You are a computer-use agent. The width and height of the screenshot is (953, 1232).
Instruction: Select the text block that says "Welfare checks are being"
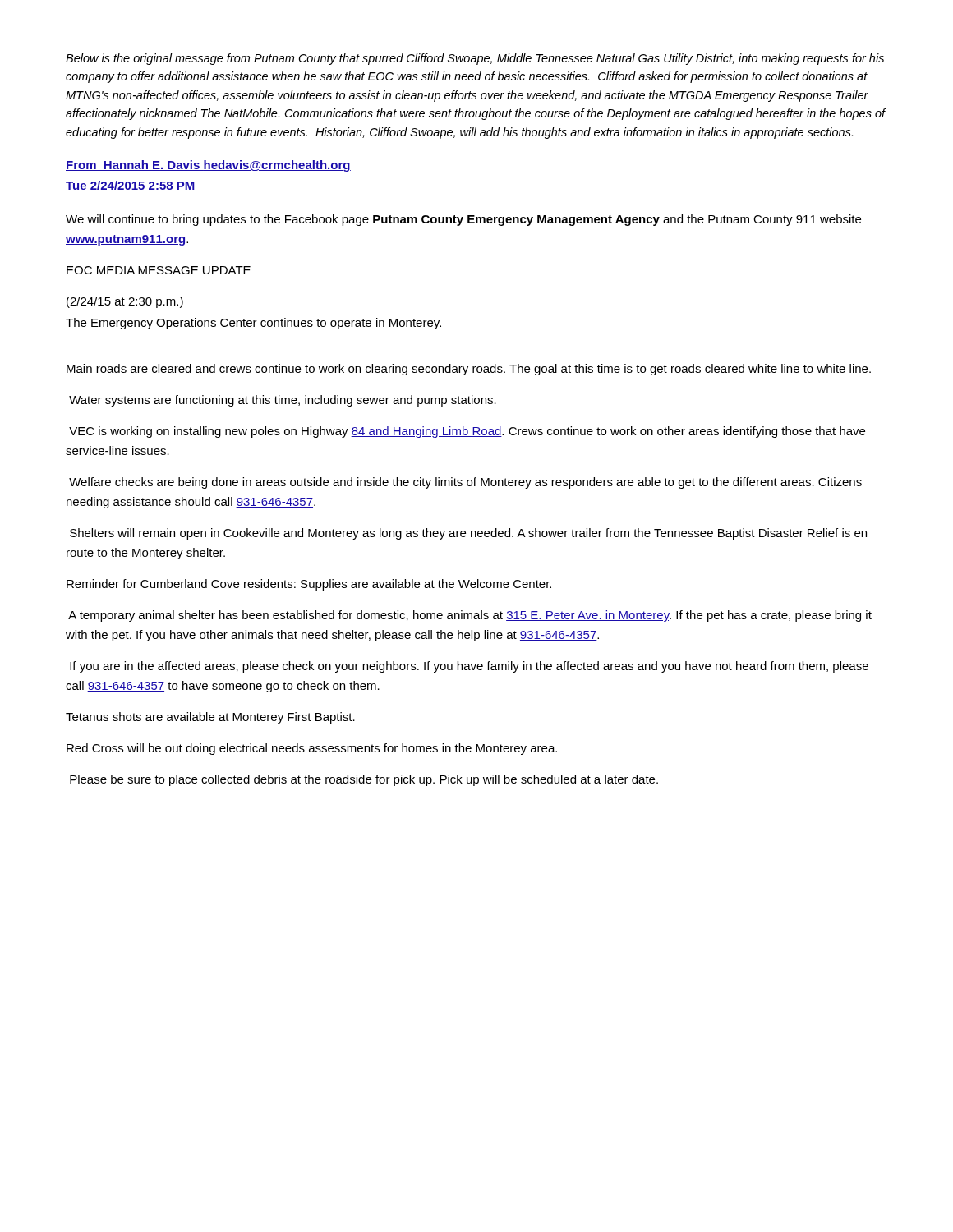tap(464, 492)
